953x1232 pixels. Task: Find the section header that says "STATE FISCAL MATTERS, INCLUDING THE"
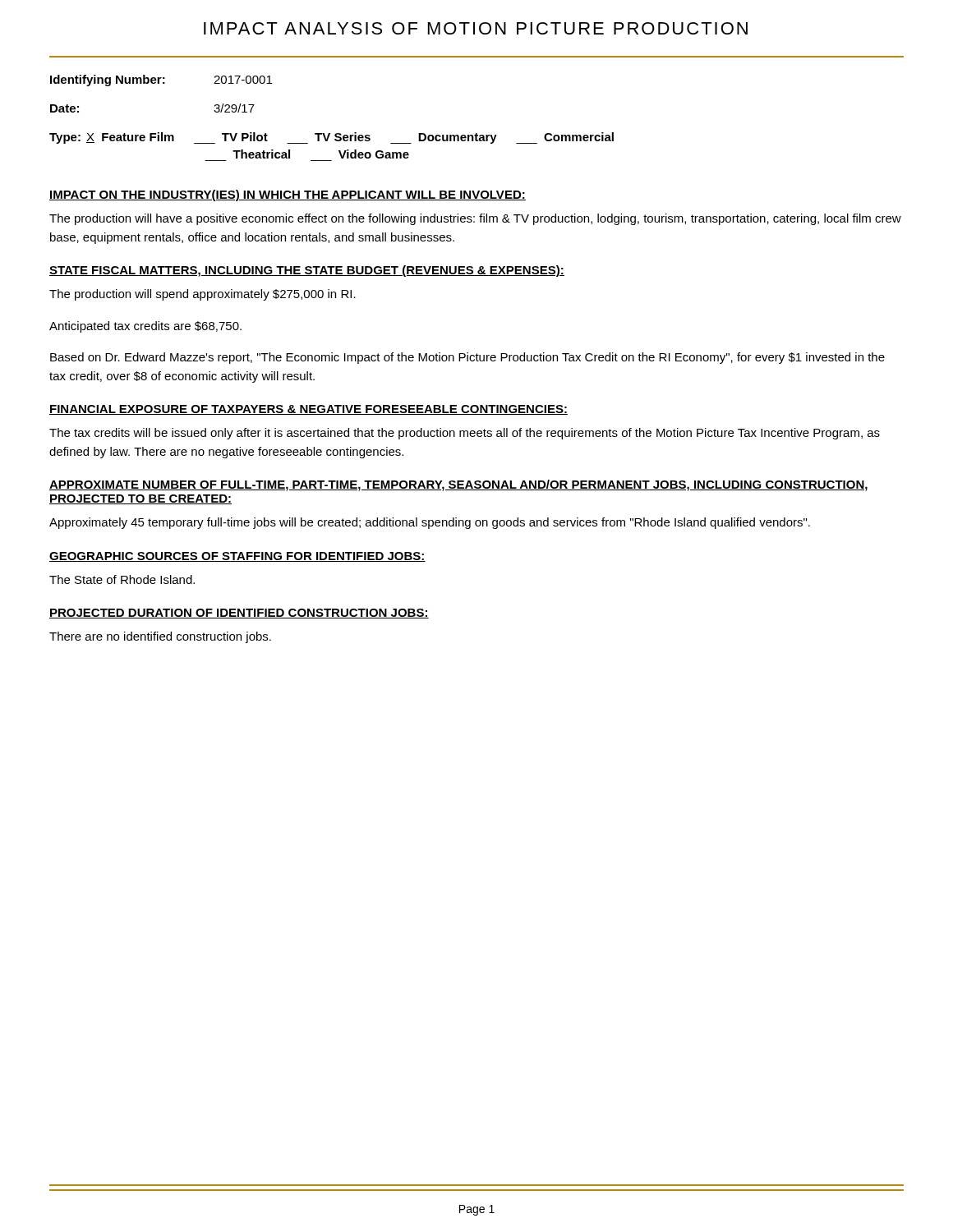[x=307, y=270]
